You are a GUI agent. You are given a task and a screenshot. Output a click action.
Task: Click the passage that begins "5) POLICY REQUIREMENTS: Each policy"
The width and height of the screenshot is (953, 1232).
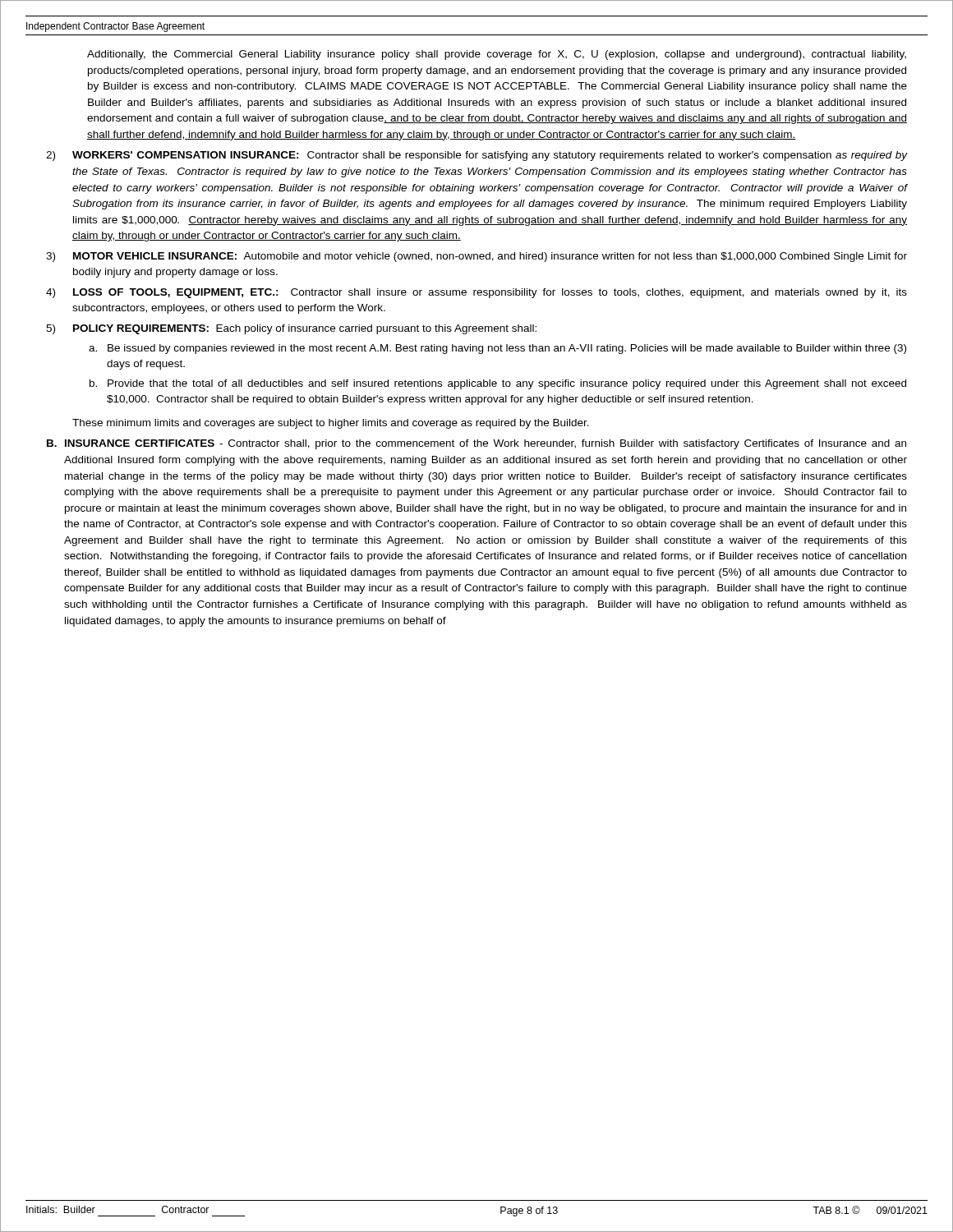click(291, 329)
